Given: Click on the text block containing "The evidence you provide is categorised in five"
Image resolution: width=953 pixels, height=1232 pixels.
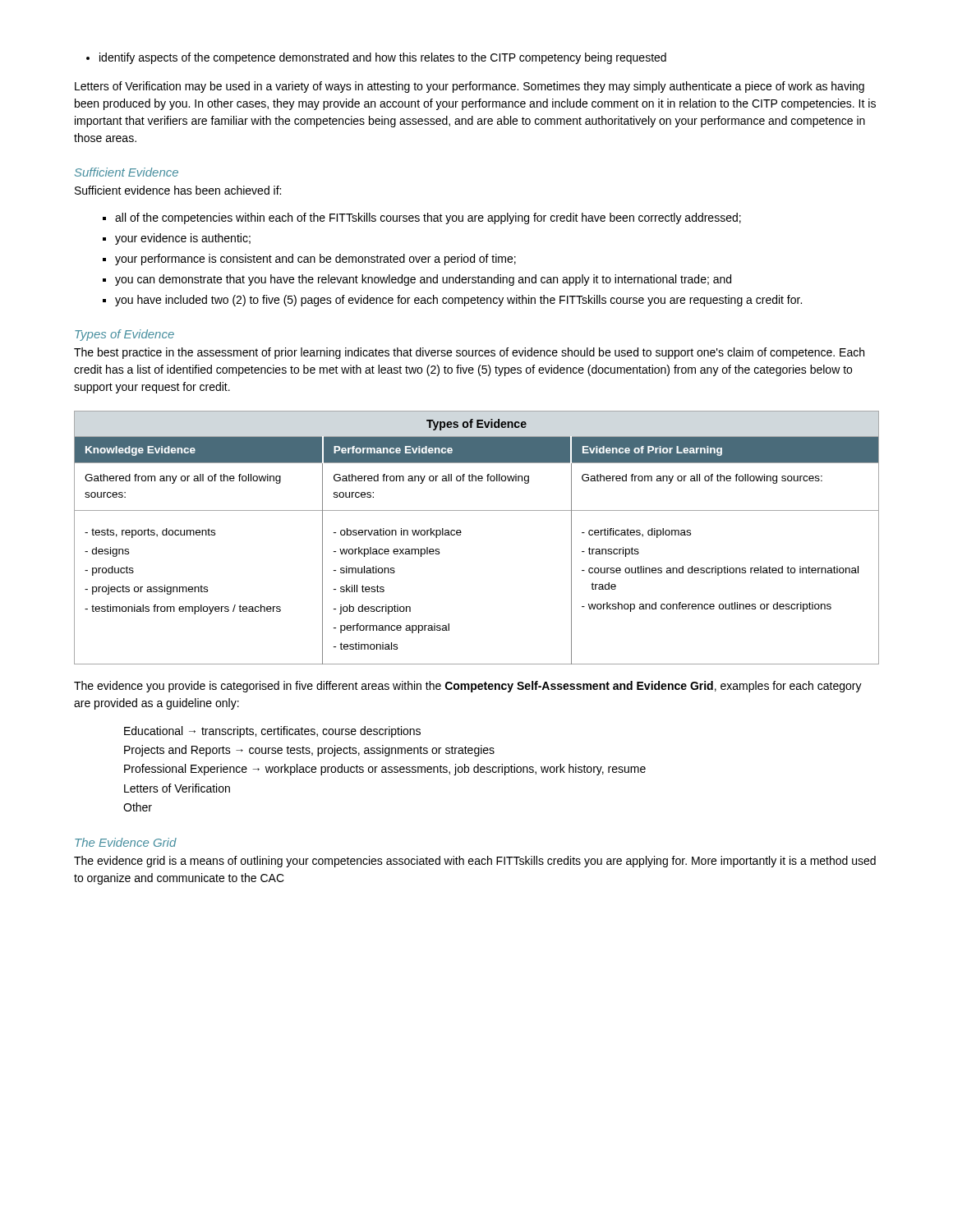Looking at the screenshot, I should [x=476, y=695].
